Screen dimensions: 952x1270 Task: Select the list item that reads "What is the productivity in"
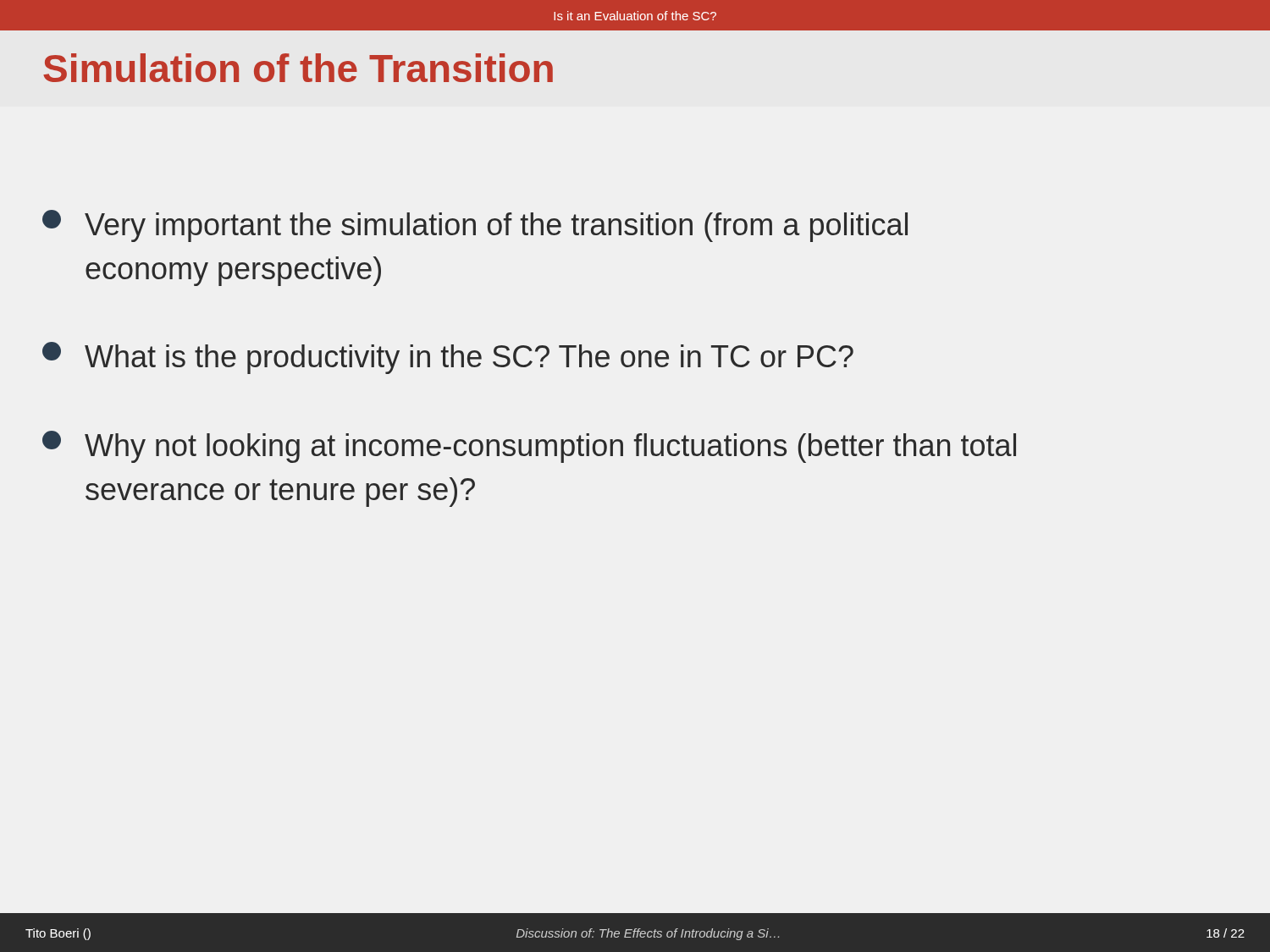pyautogui.click(x=448, y=357)
